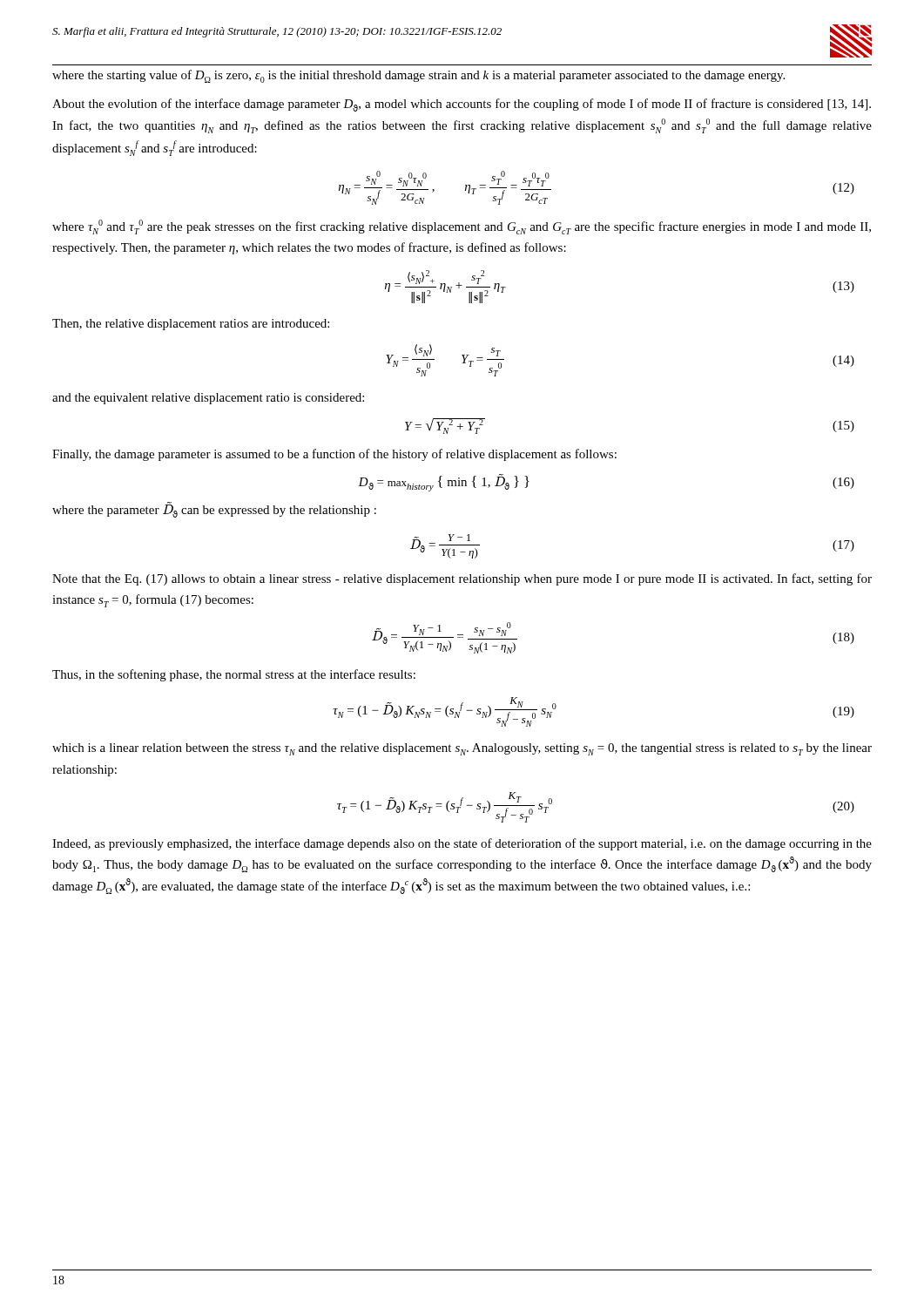Find the formula on this page that starts "η = ⟨sN⟩2+ ‖s‖2 ηN"

(462, 286)
